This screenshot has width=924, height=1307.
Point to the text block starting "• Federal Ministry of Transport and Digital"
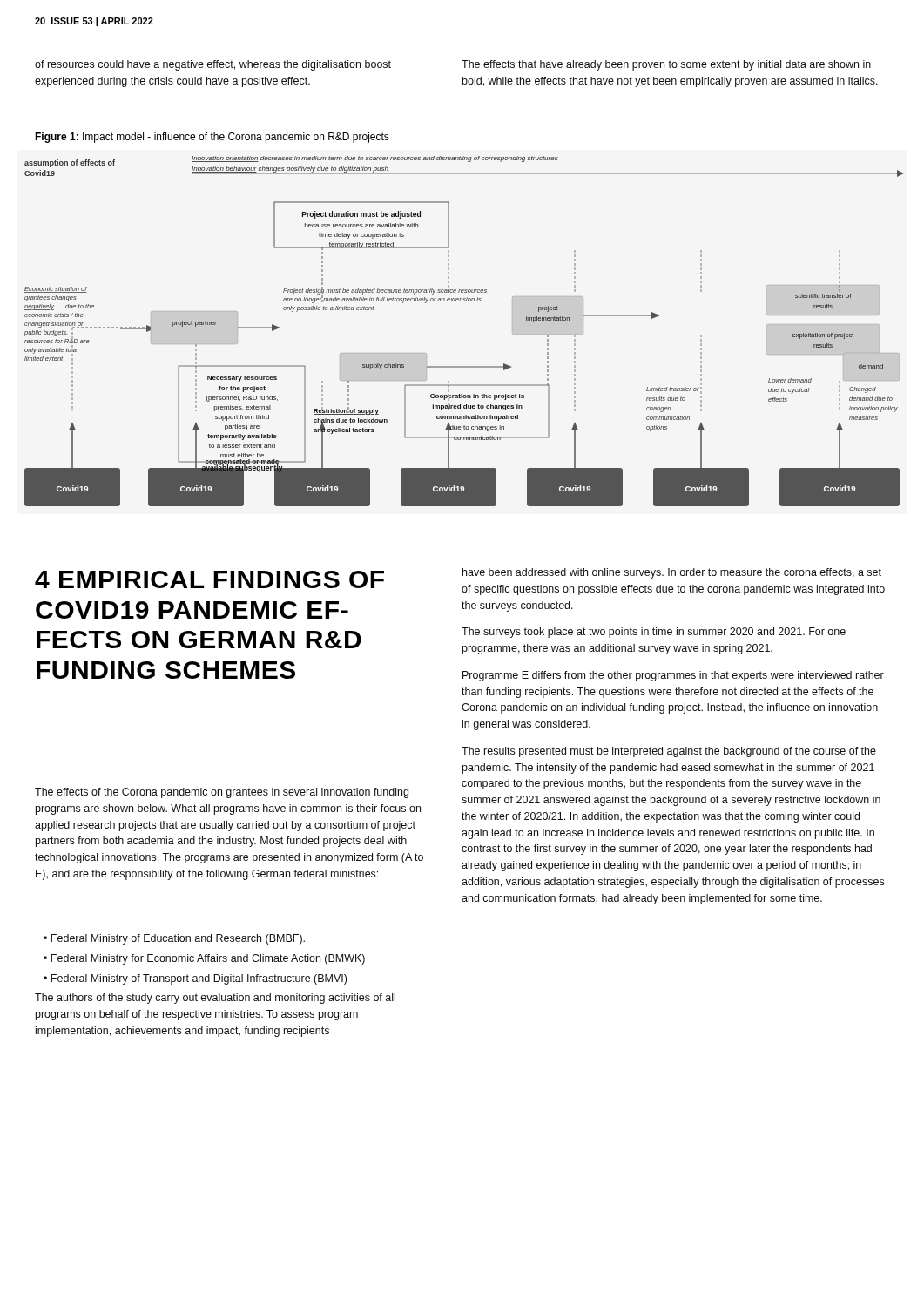click(195, 978)
